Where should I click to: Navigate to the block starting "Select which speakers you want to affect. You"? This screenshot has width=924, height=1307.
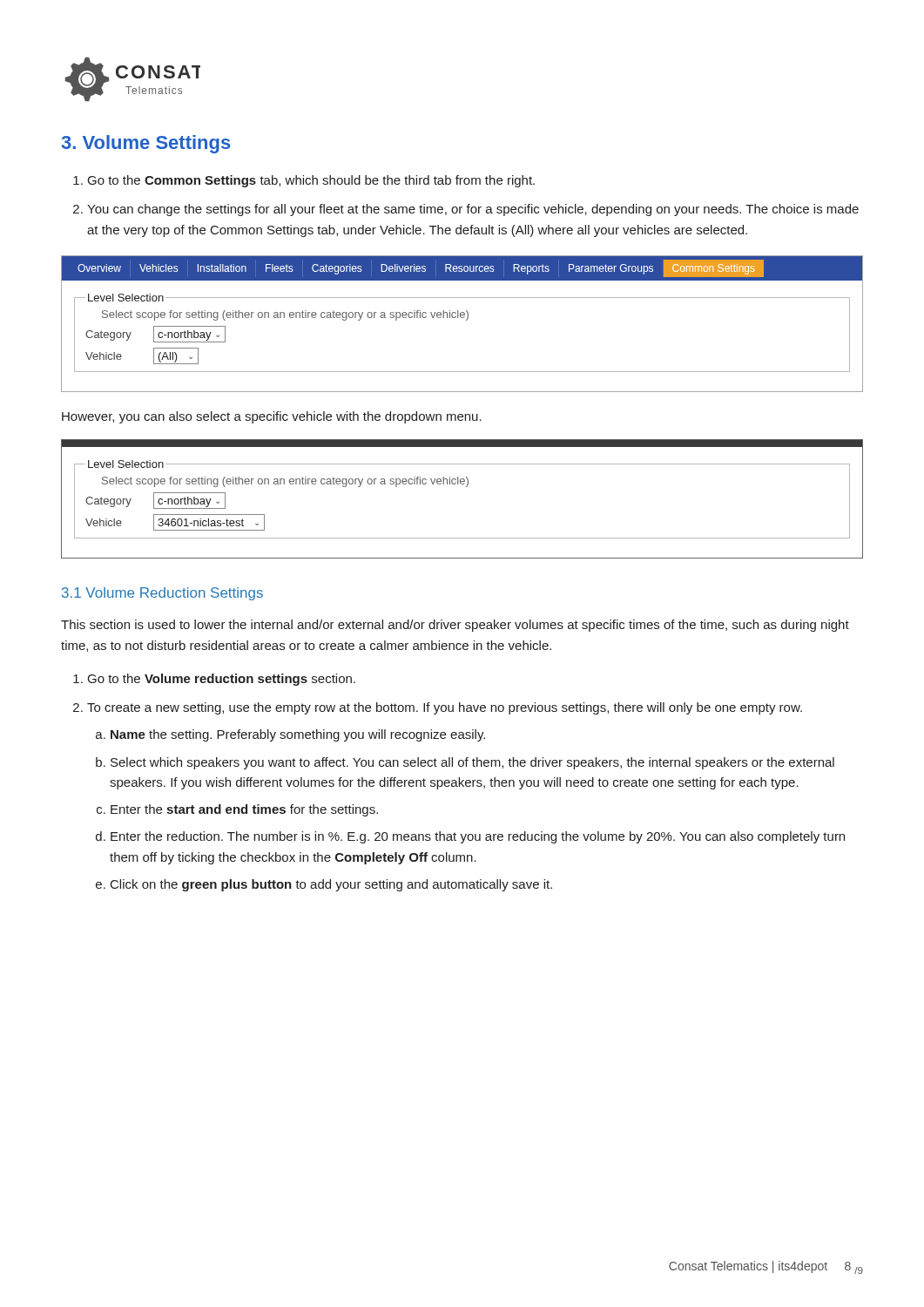(472, 772)
